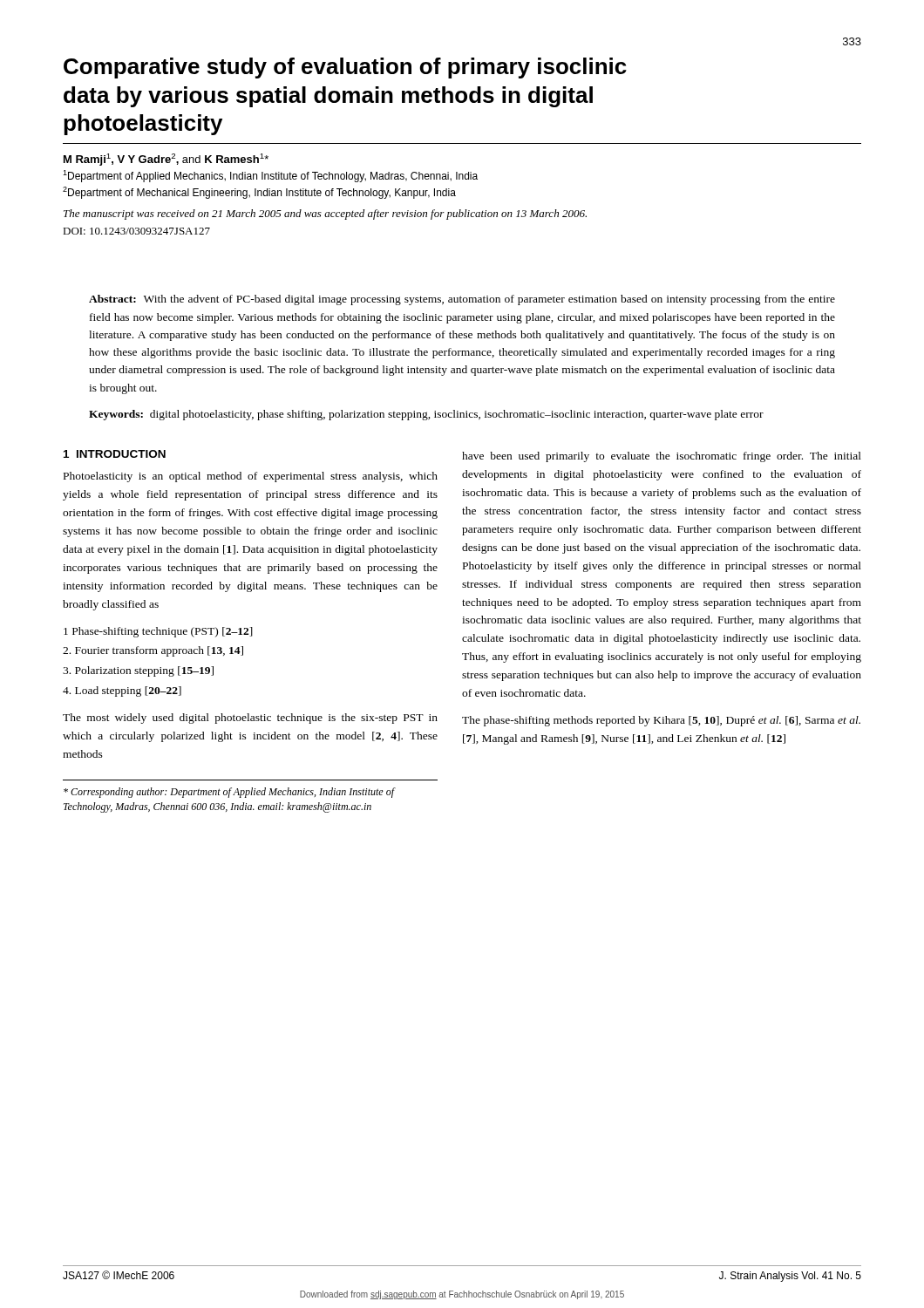924x1308 pixels.
Task: Locate the text "3. Polarization stepping [15–19]"
Action: [x=139, y=670]
